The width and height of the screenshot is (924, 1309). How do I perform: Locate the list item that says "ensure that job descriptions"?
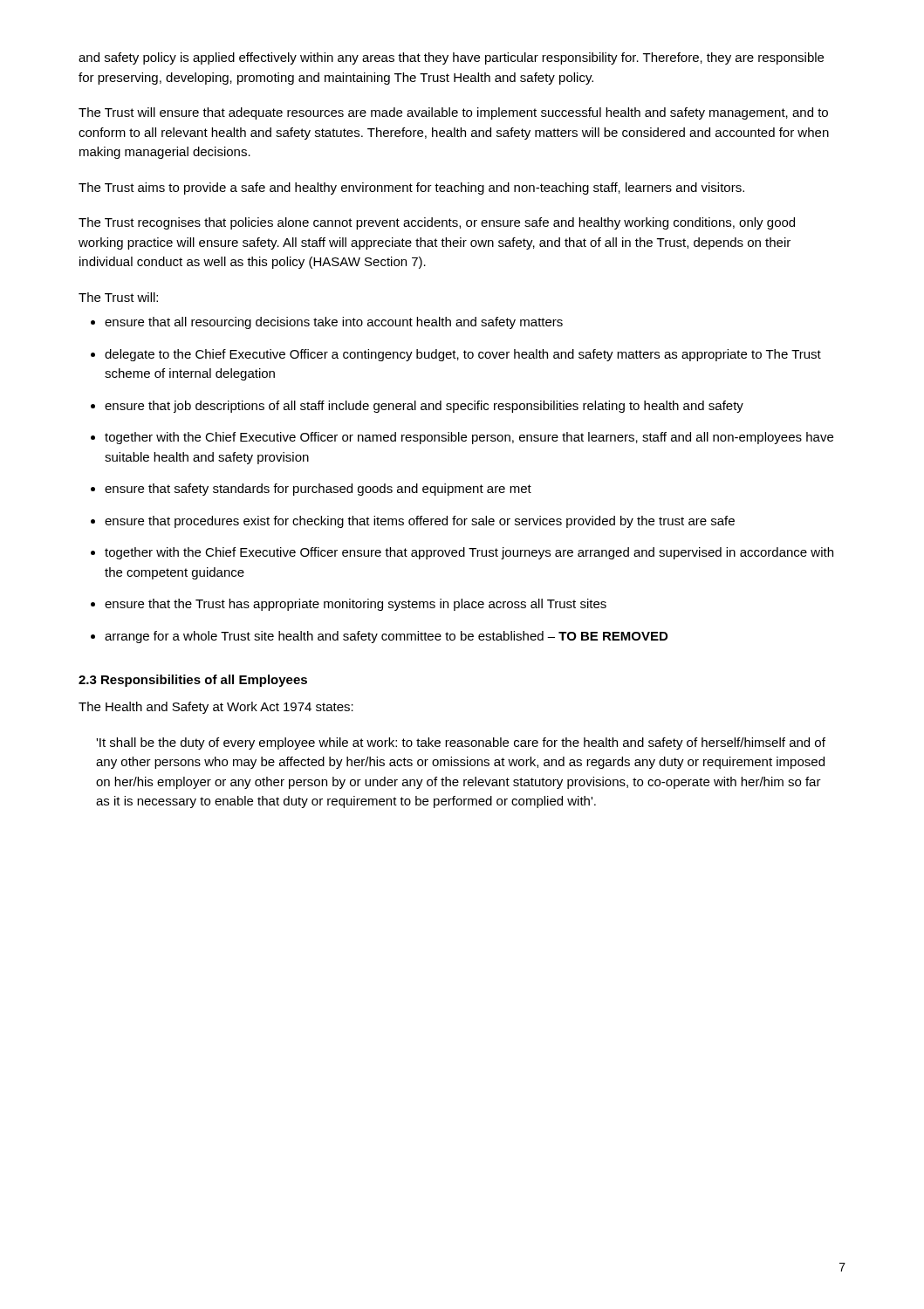(424, 405)
